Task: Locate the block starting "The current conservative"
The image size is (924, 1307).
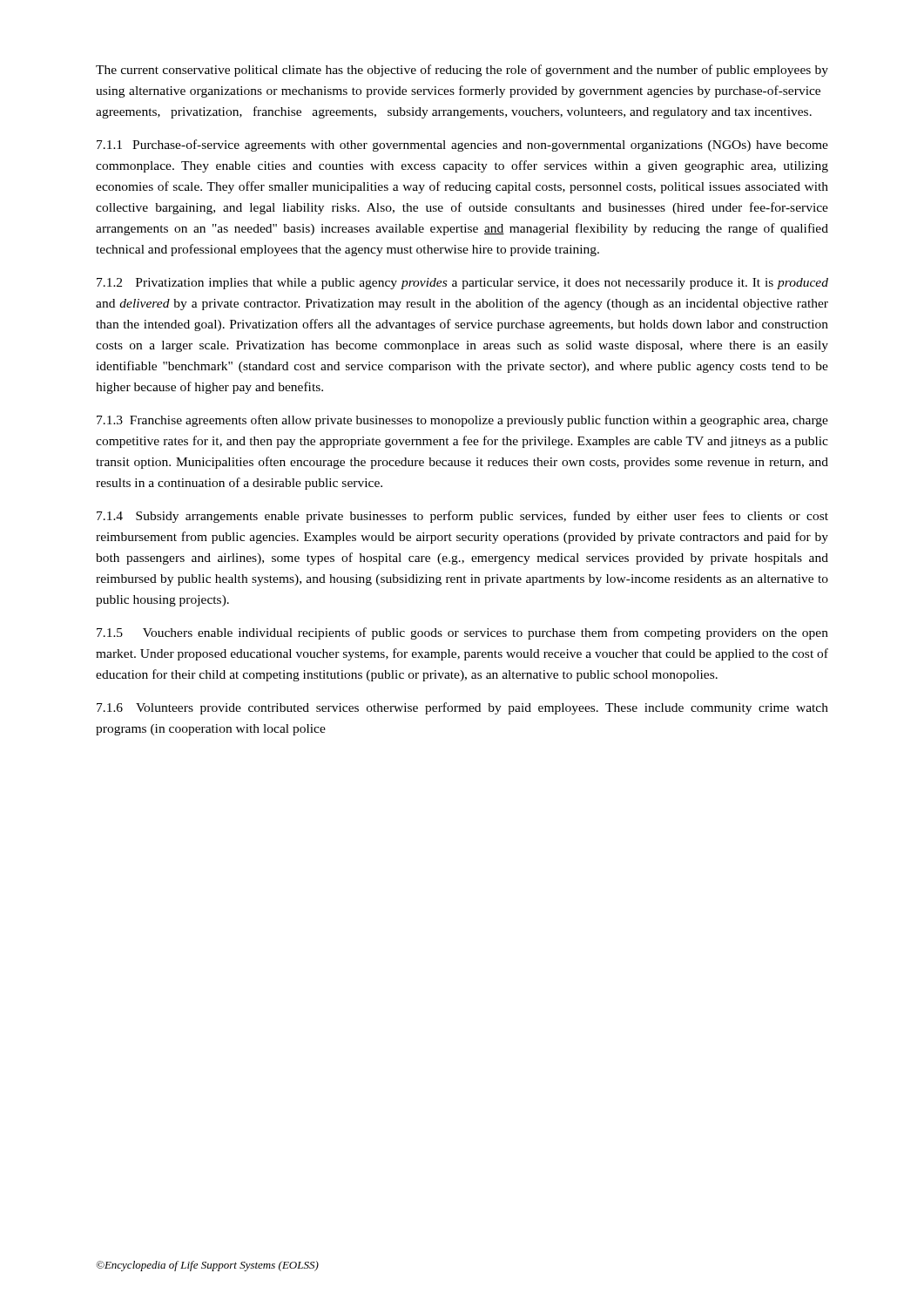Action: (462, 91)
